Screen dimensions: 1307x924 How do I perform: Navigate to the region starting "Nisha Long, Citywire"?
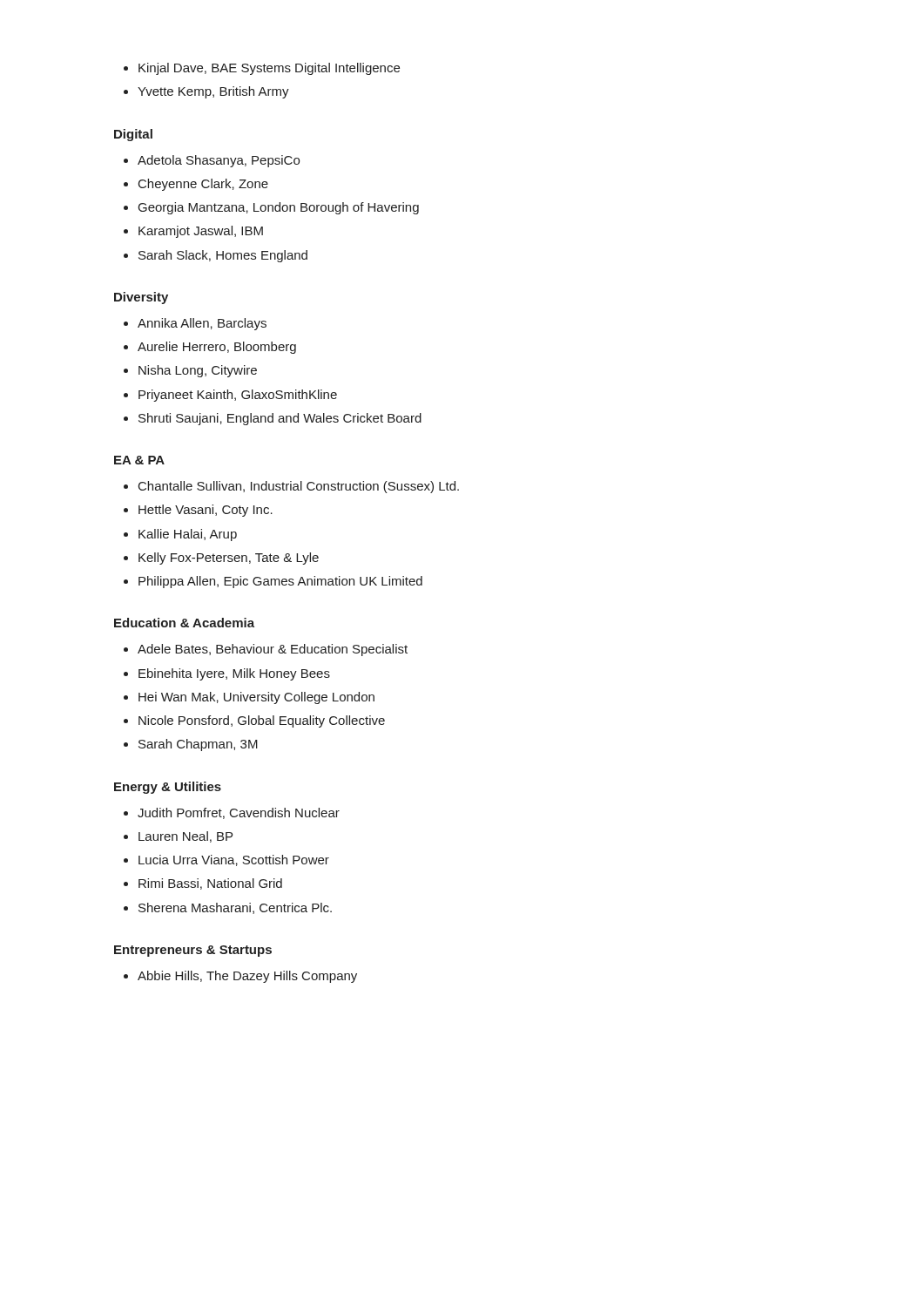[198, 371]
